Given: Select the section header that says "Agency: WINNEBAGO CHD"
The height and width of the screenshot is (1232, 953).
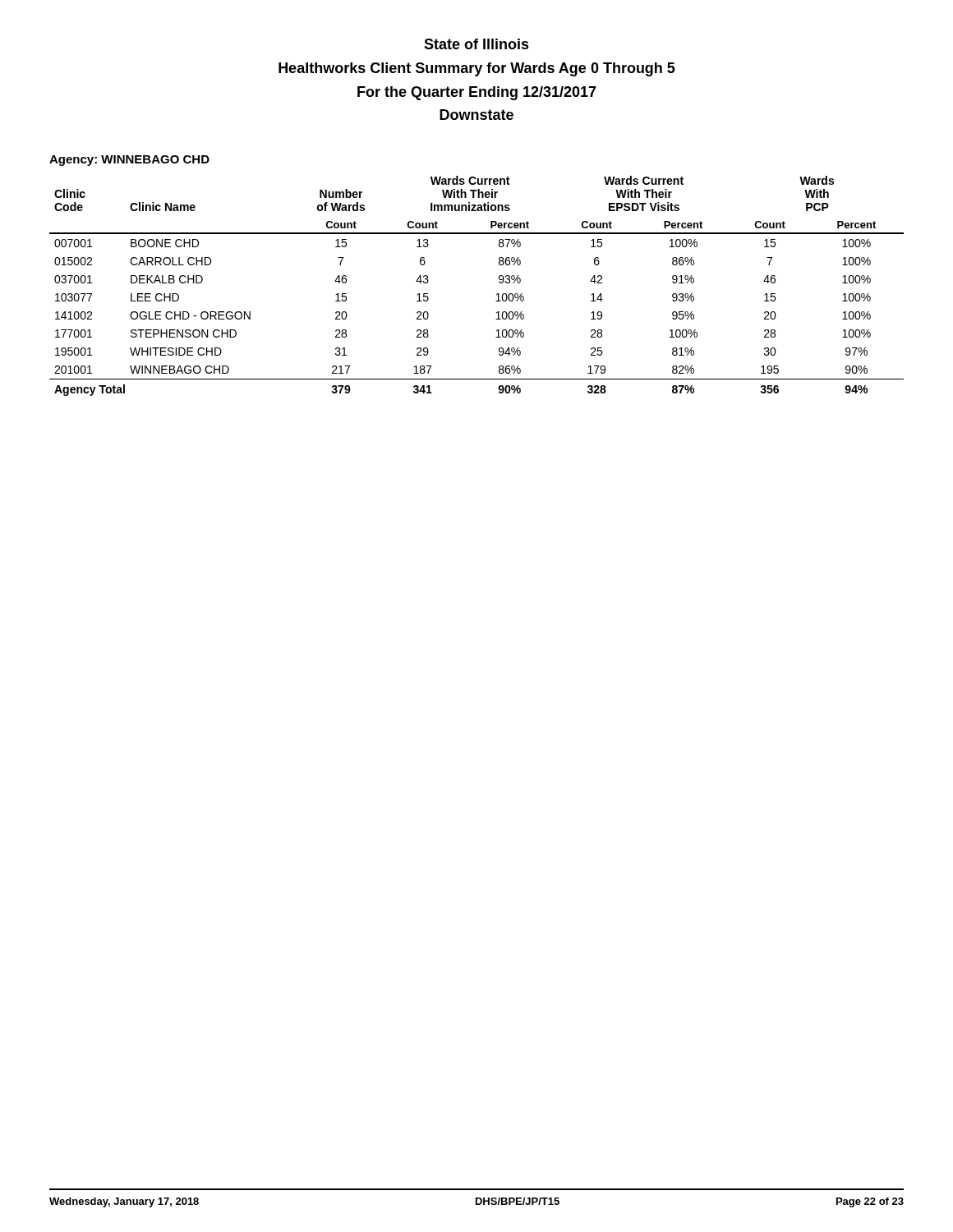Looking at the screenshot, I should [x=129, y=159].
